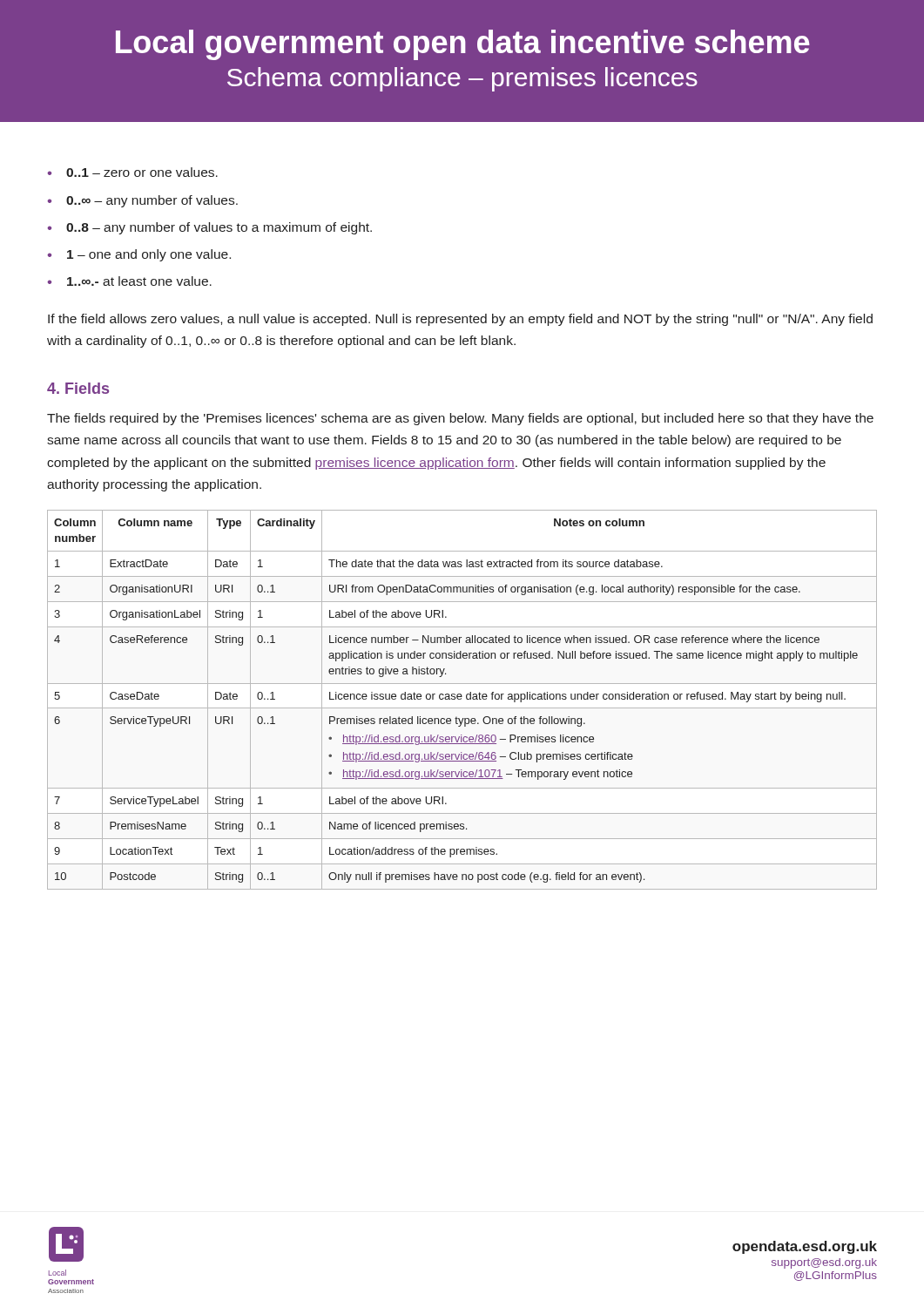Click the title
The width and height of the screenshot is (924, 1307).
(462, 61)
